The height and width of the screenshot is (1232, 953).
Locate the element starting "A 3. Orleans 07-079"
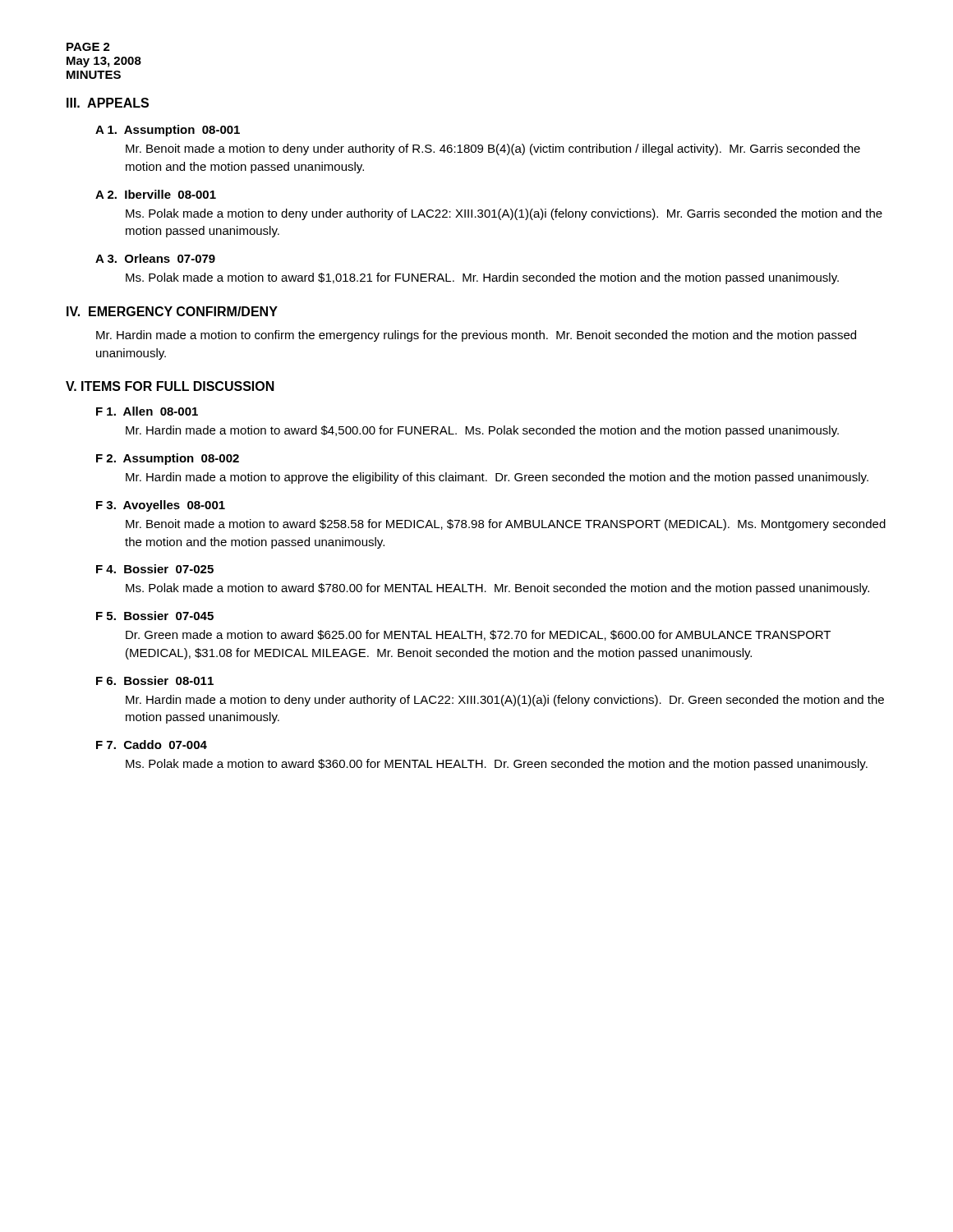155,258
